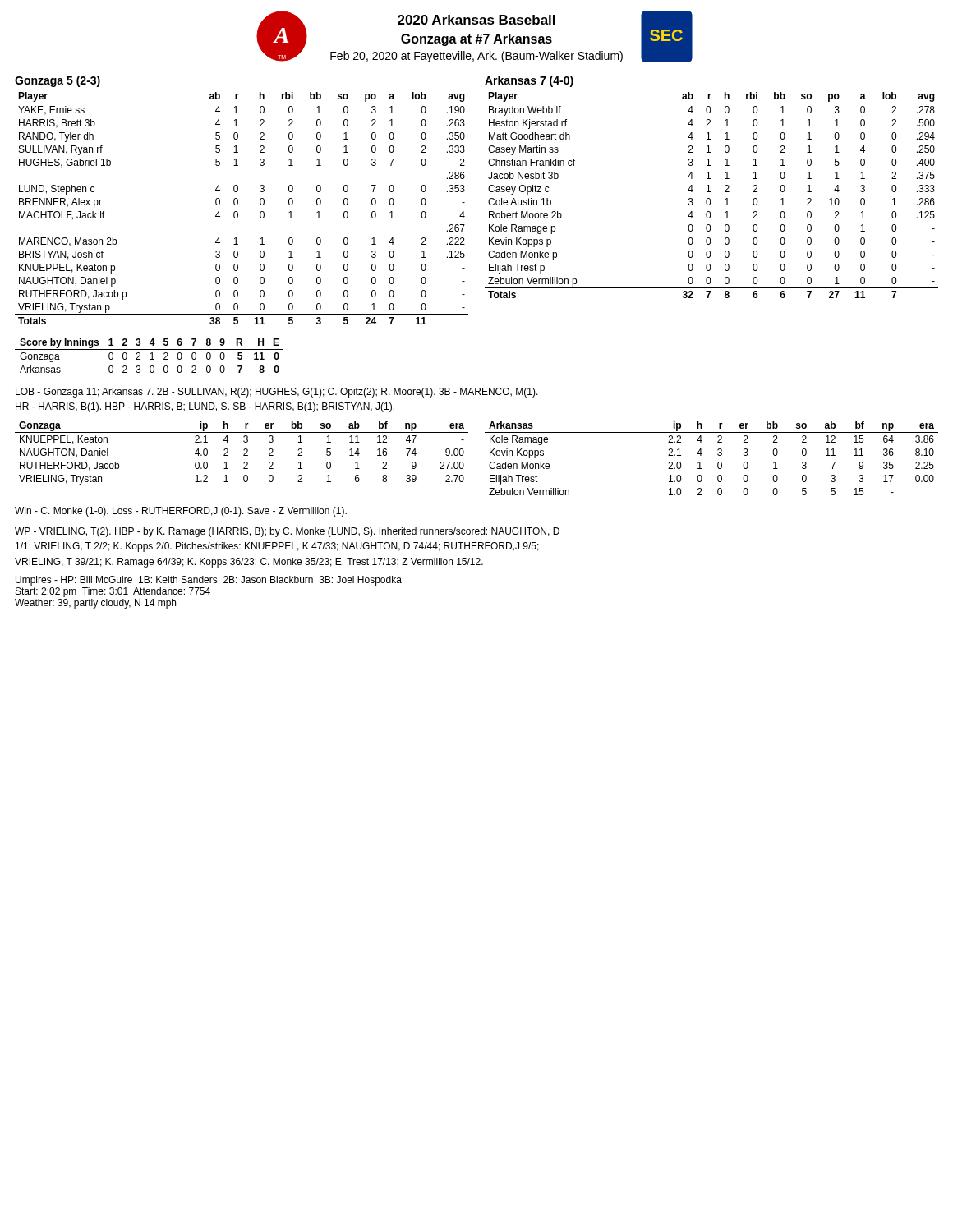Screen dimensions: 1232x953
Task: Locate the text starting "LOB - Gonzaga 11; Arkansas 7. 2B -"
Action: pyautogui.click(x=277, y=399)
